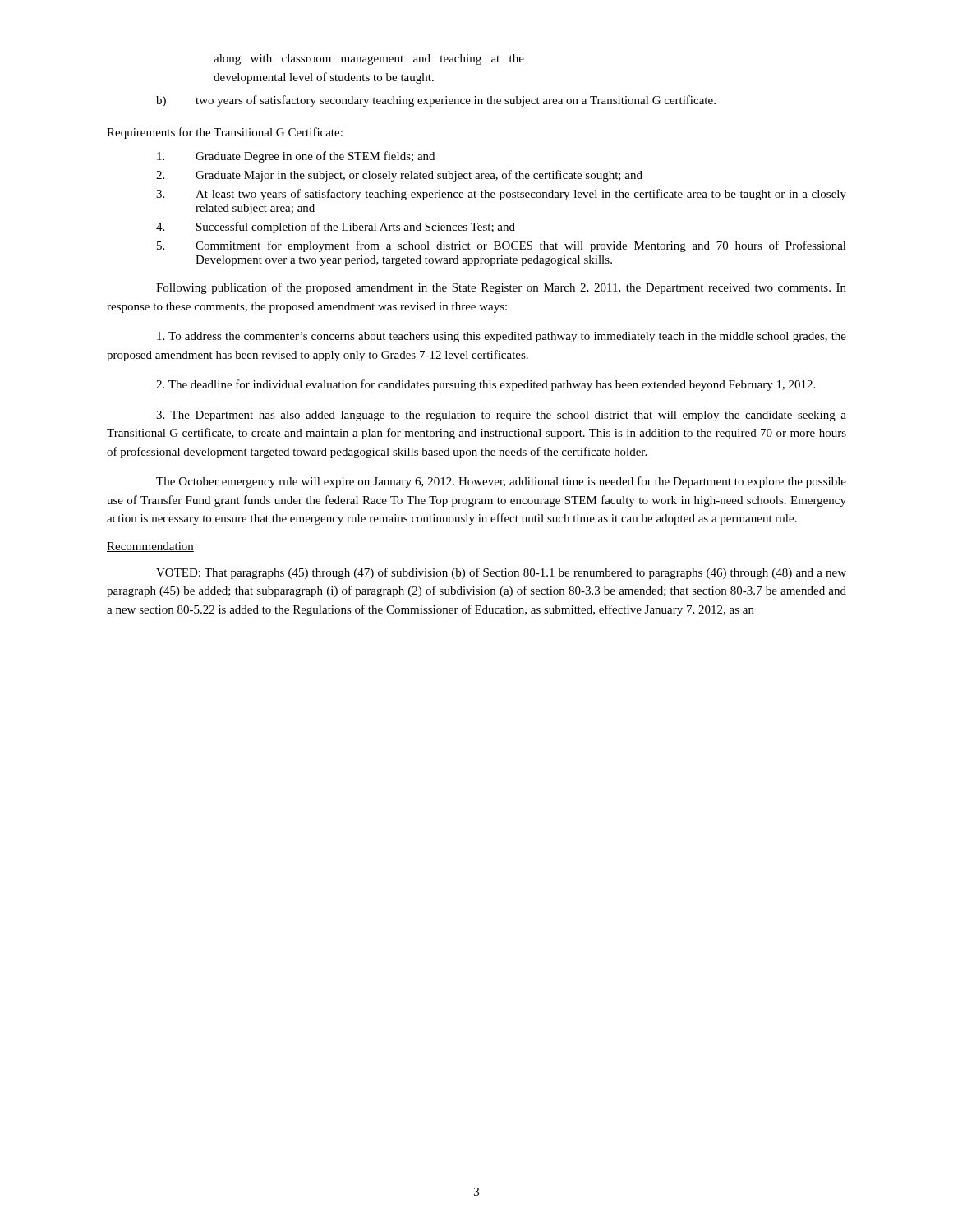Viewport: 953px width, 1232px height.
Task: Click the passage that begins "The Department has also added language to"
Action: click(476, 433)
